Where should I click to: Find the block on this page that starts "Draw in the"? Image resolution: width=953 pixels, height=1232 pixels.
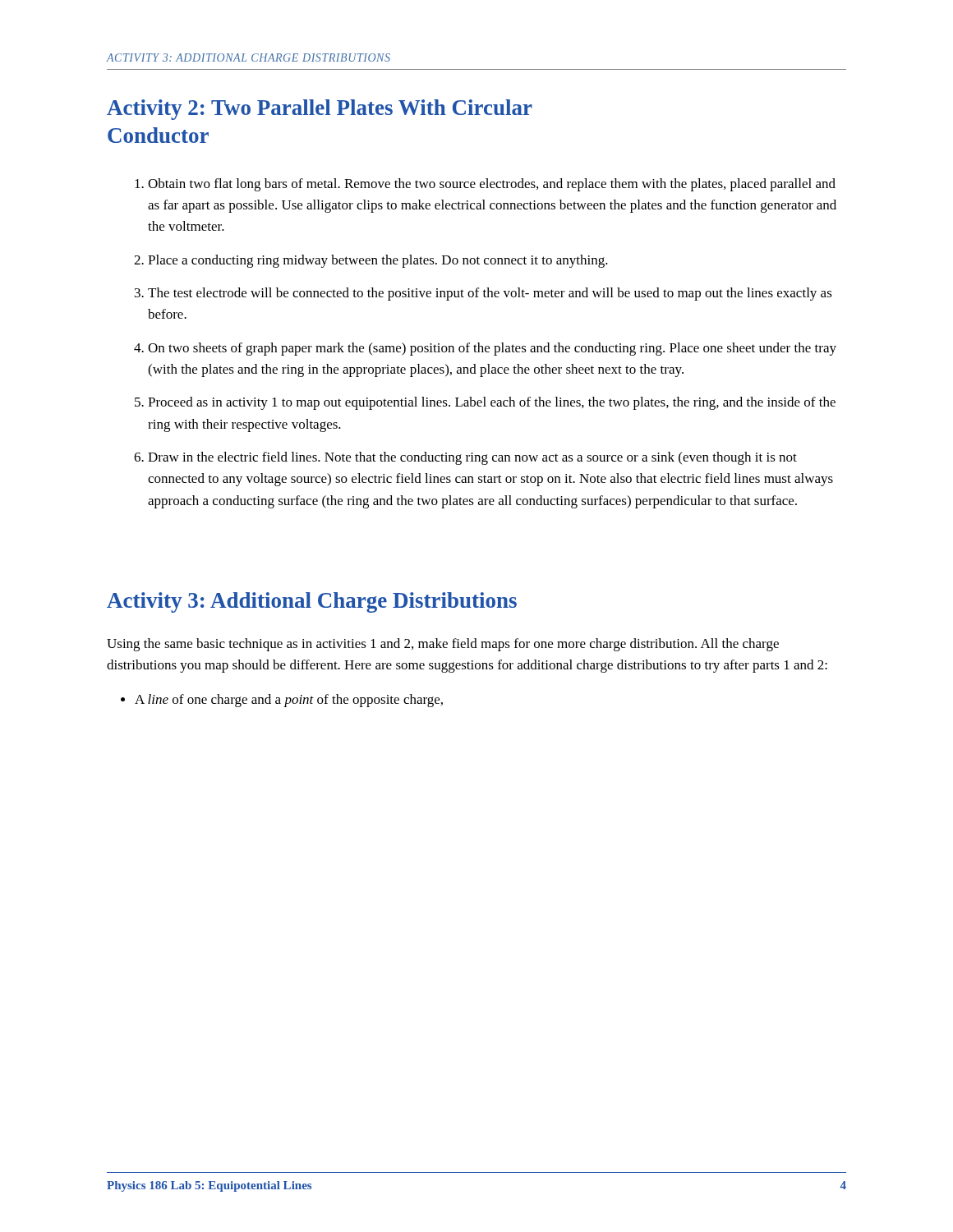coord(497,479)
